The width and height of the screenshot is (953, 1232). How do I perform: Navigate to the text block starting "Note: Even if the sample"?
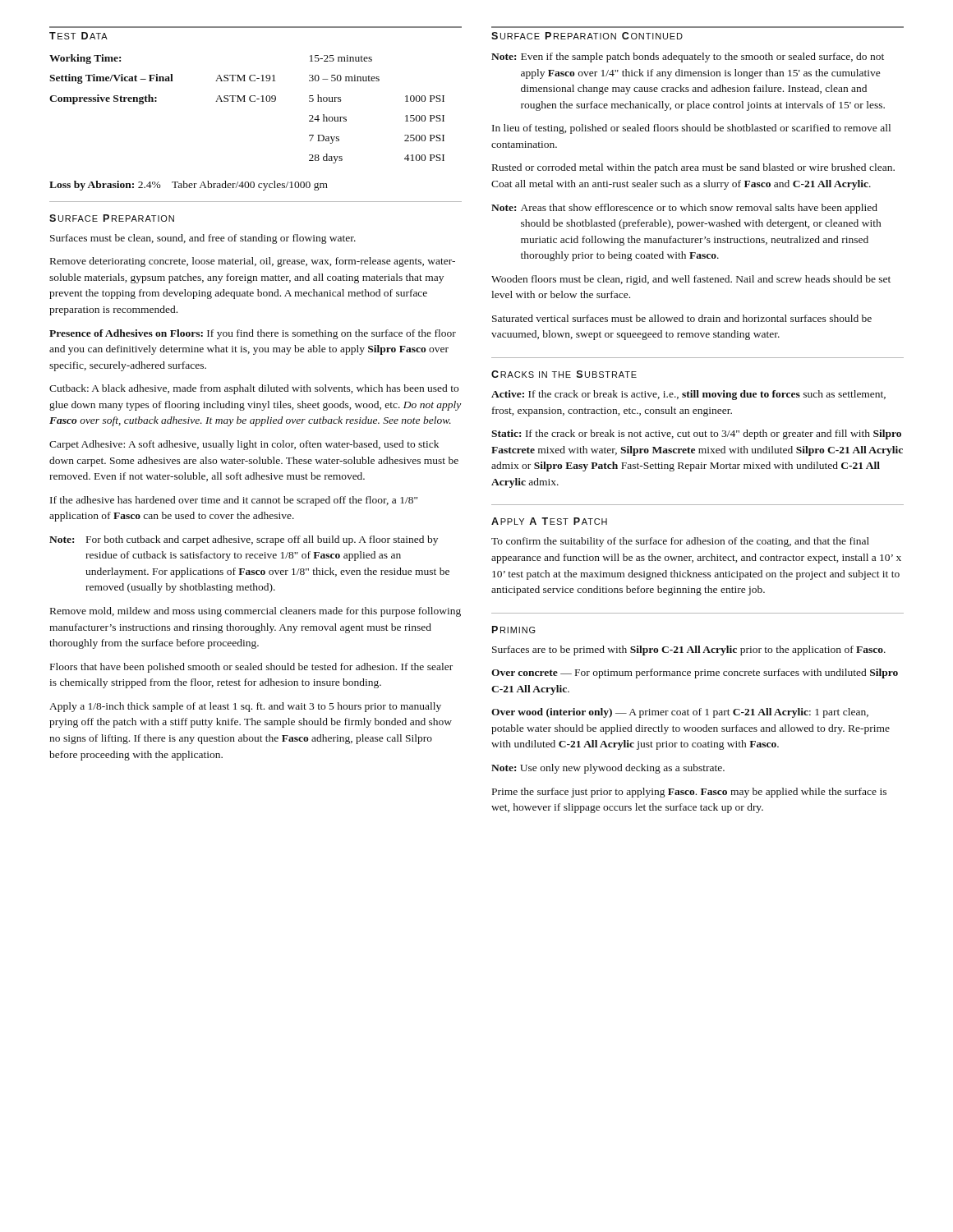[x=698, y=81]
